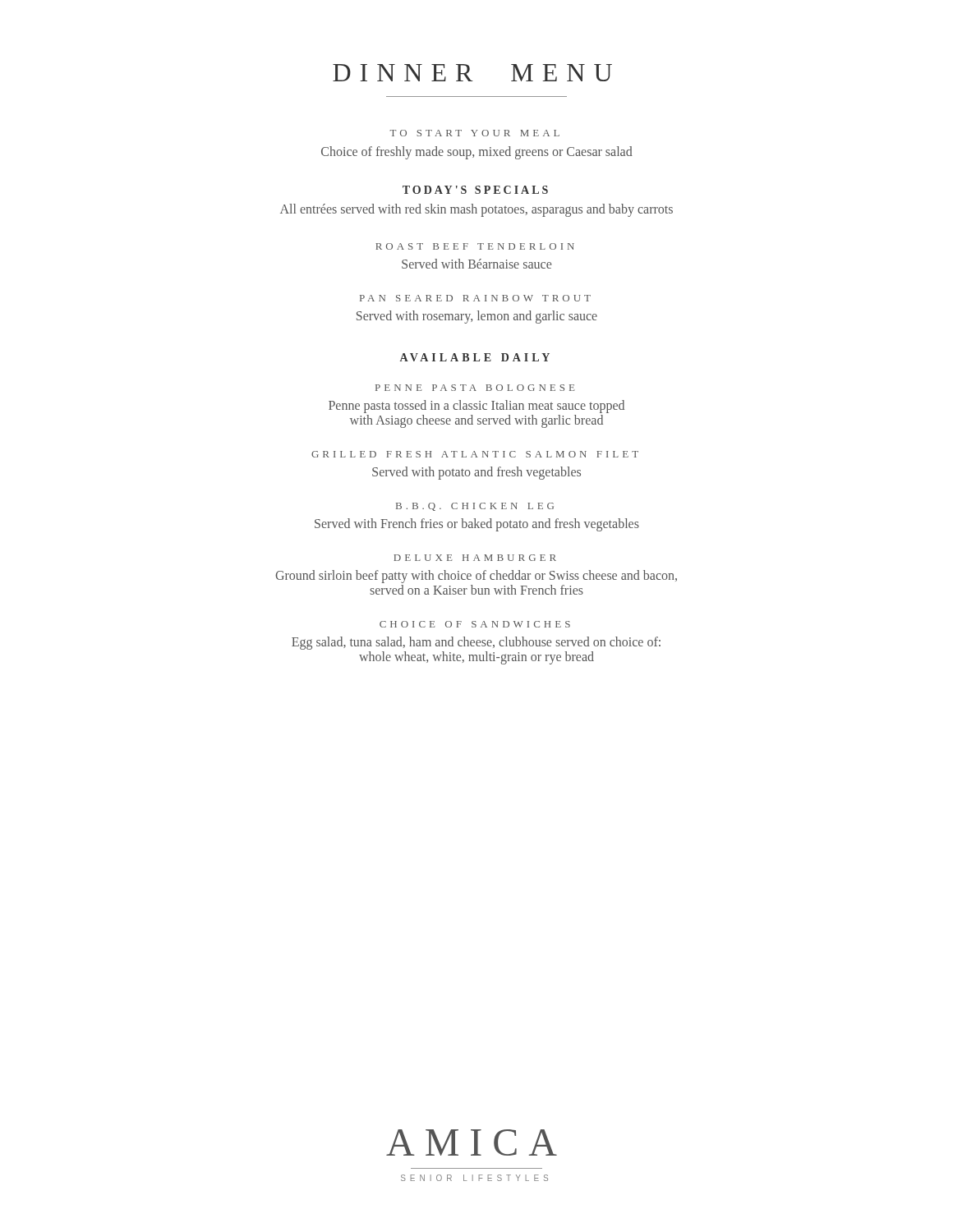Find "Available Daily" on this page
Viewport: 953px width, 1232px height.
point(476,358)
